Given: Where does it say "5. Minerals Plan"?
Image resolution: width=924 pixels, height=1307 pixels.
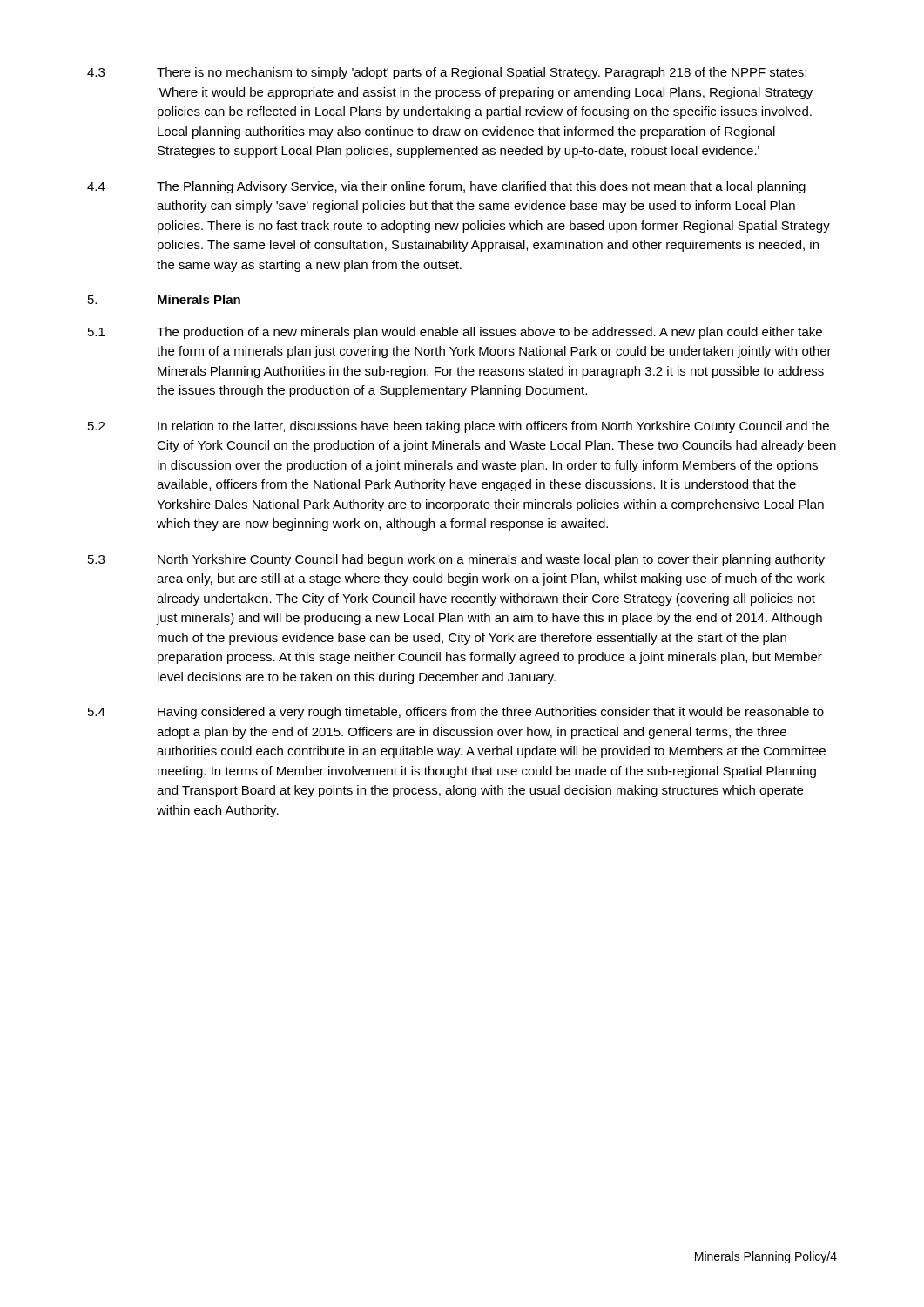Looking at the screenshot, I should coord(164,299).
